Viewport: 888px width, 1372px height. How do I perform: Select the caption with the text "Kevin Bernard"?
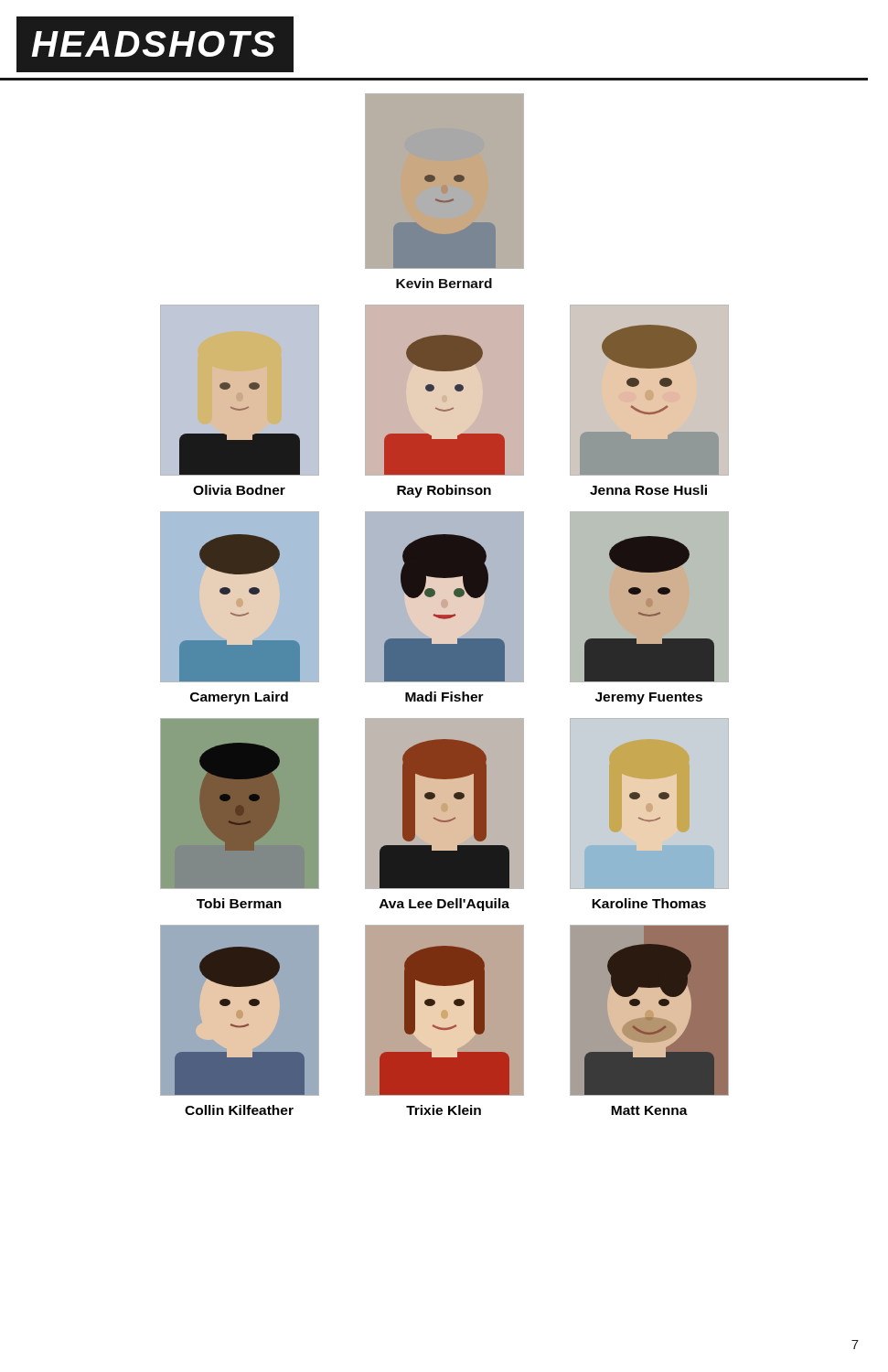coord(444,283)
